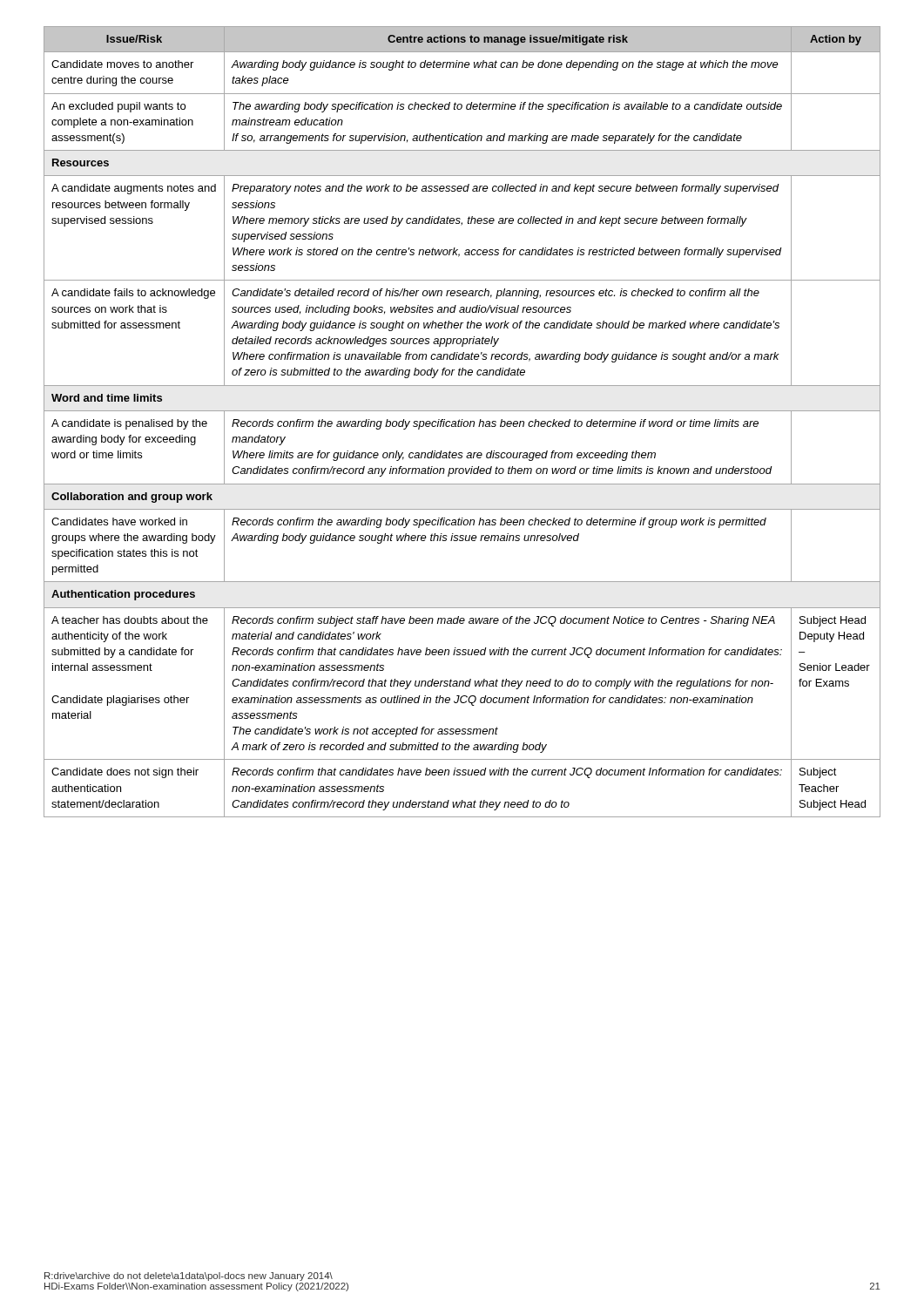Click on the table containing "Candidate moves to another centre"
This screenshot has width=924, height=1307.
462,422
